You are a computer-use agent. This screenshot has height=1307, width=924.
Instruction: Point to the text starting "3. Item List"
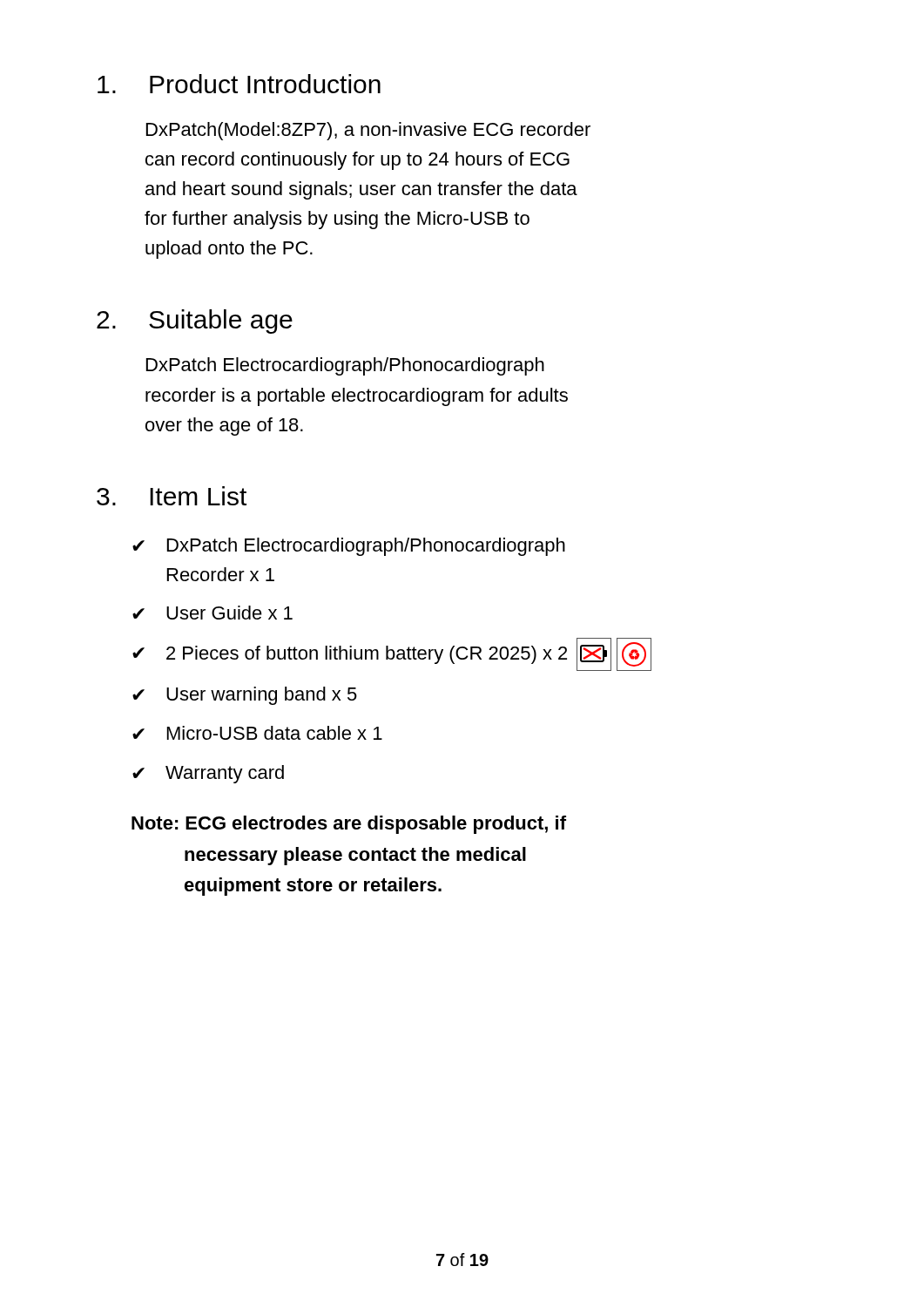coord(171,496)
